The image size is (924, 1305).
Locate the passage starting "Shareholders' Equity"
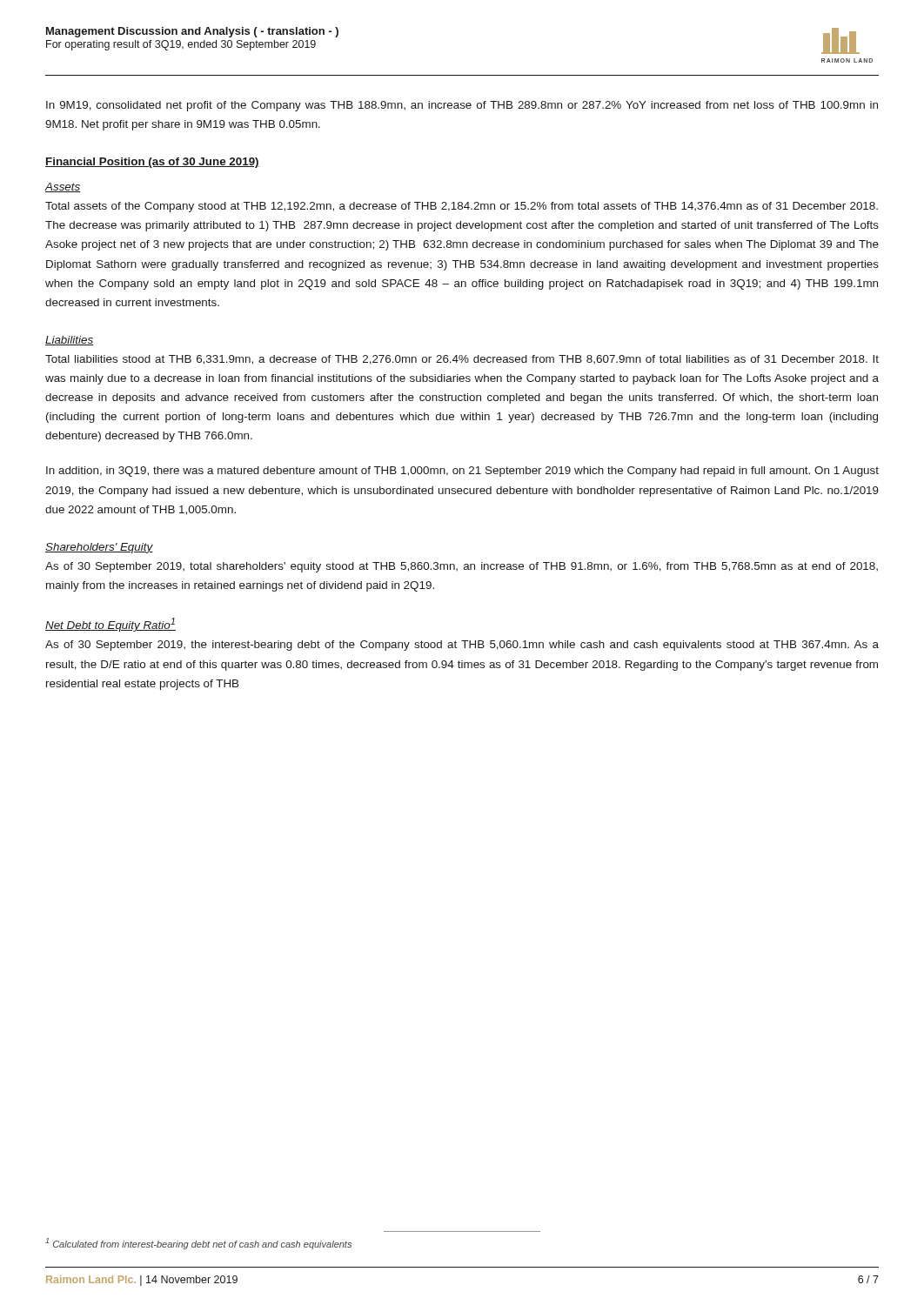pos(99,547)
